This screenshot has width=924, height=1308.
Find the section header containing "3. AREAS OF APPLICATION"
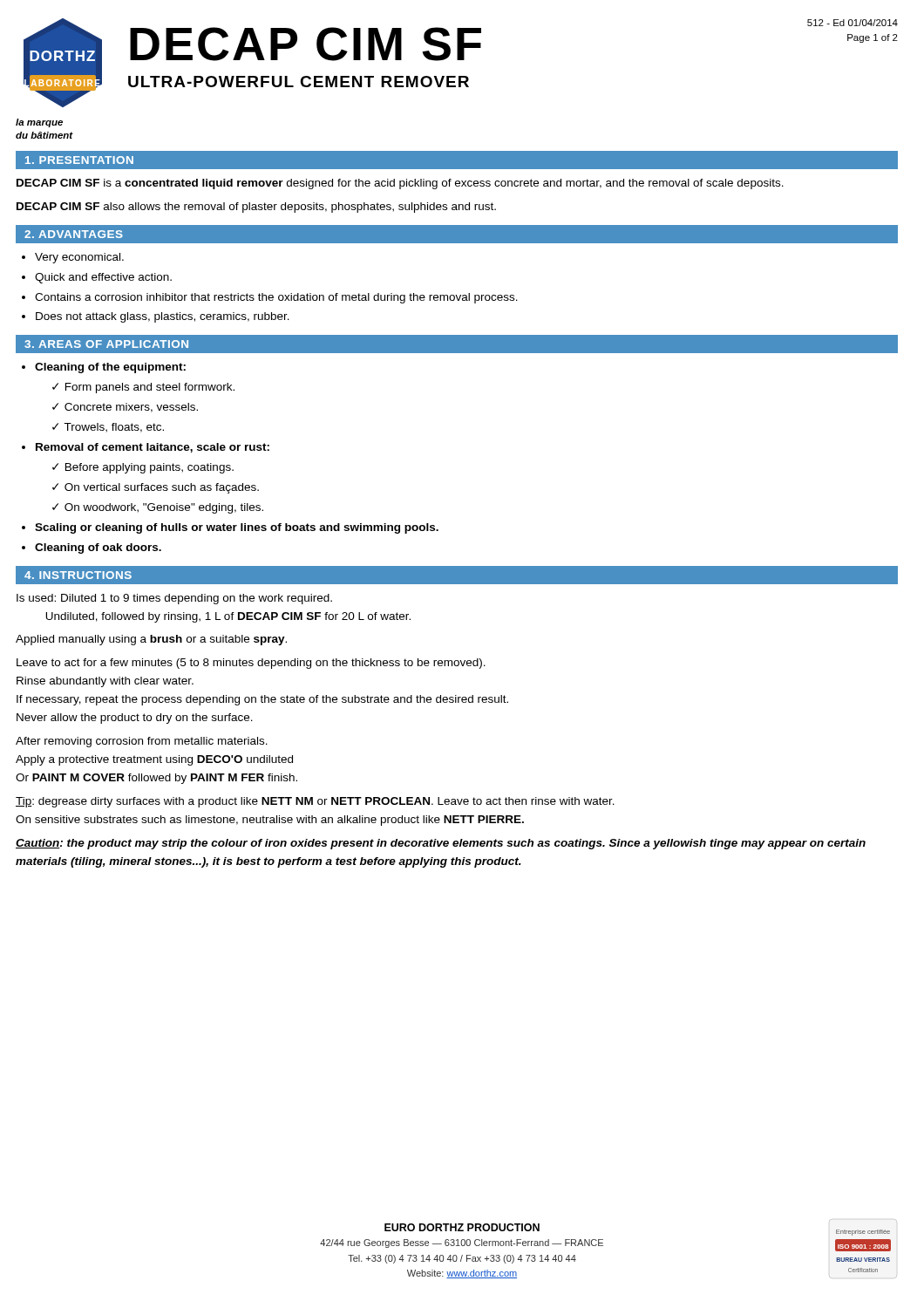coord(107,344)
